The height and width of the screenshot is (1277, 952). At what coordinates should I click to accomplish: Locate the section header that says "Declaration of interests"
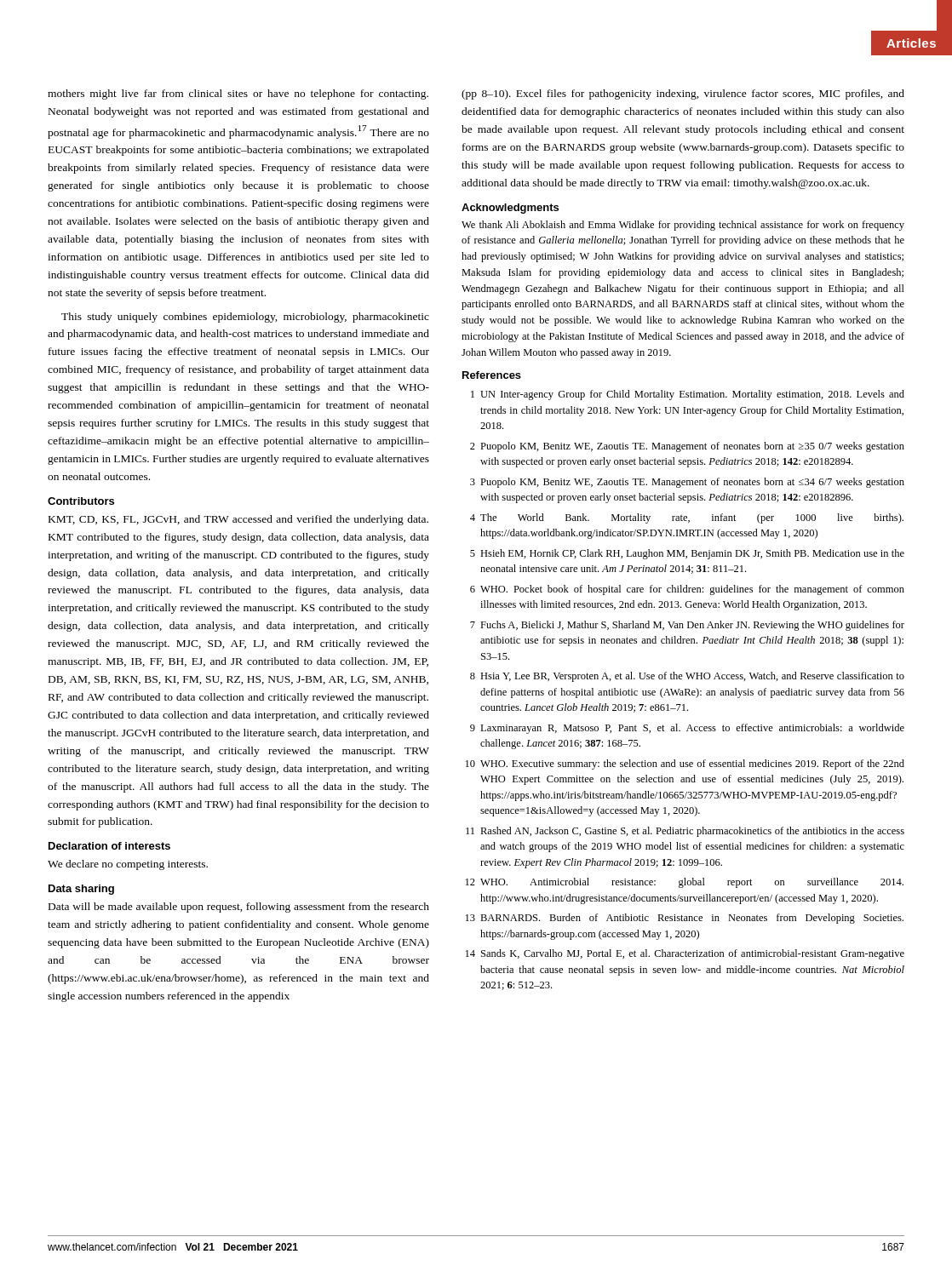[109, 846]
